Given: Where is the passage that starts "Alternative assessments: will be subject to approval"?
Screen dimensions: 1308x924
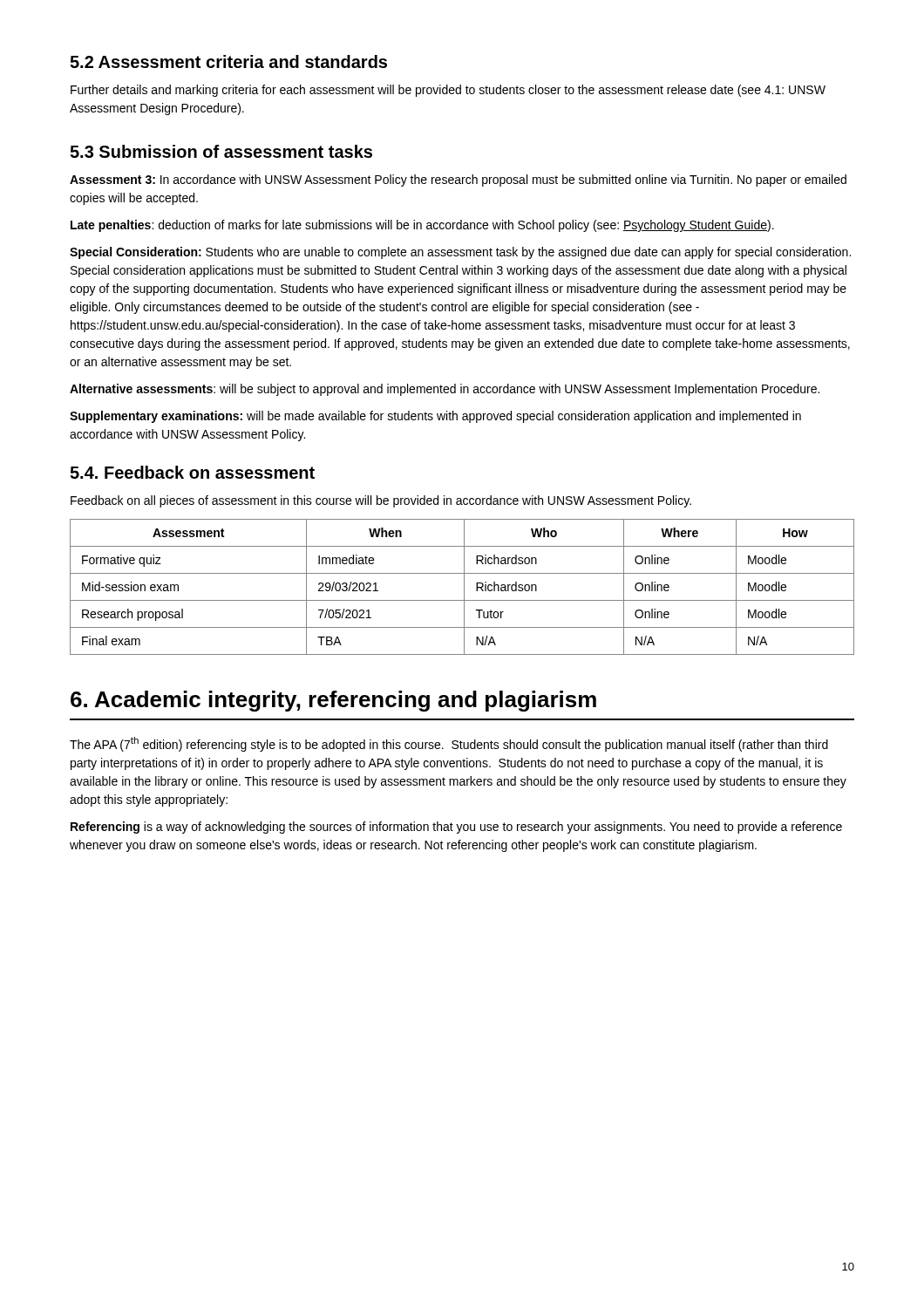Looking at the screenshot, I should tap(462, 389).
